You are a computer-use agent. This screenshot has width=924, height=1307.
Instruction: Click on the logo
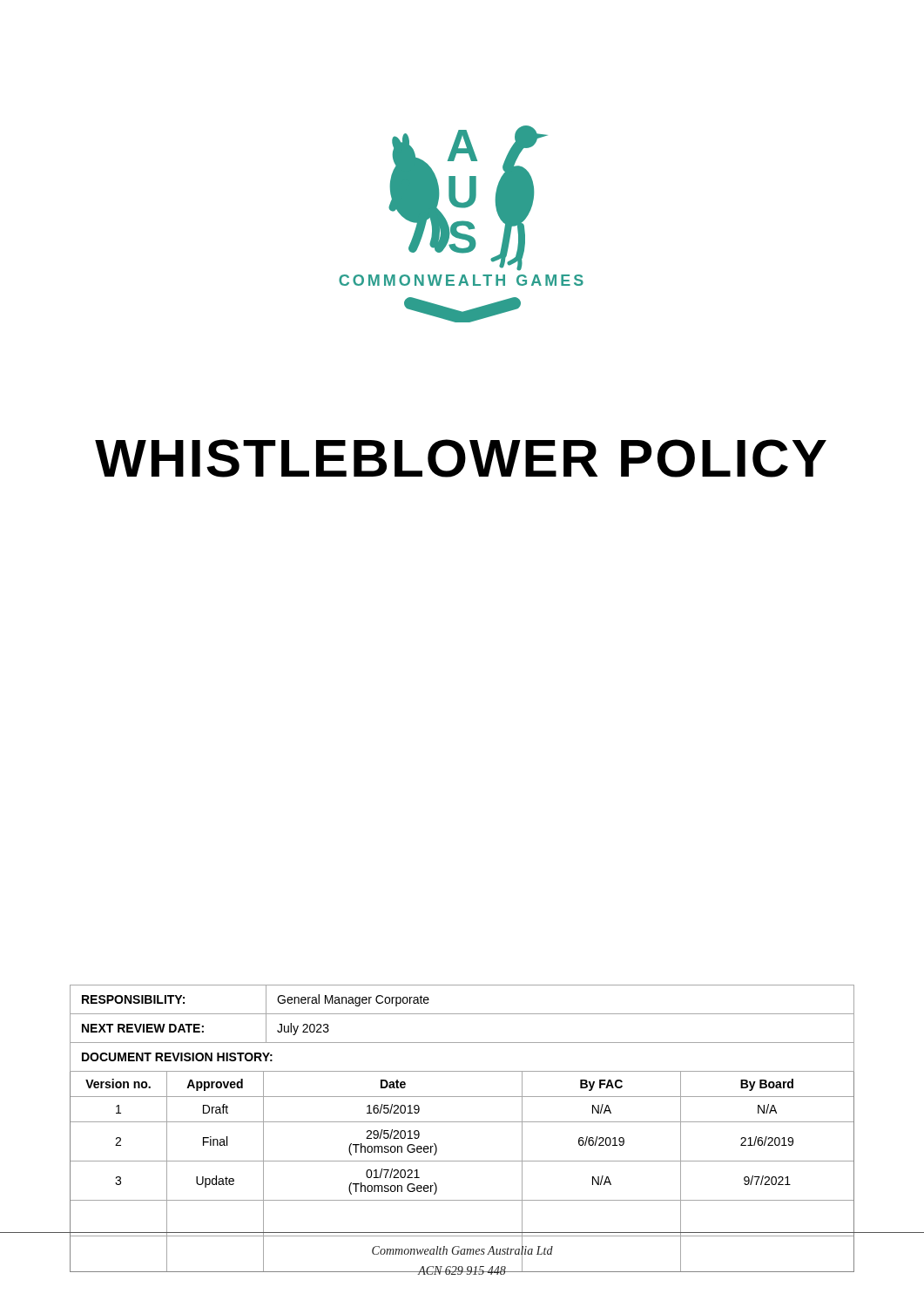coord(462,196)
